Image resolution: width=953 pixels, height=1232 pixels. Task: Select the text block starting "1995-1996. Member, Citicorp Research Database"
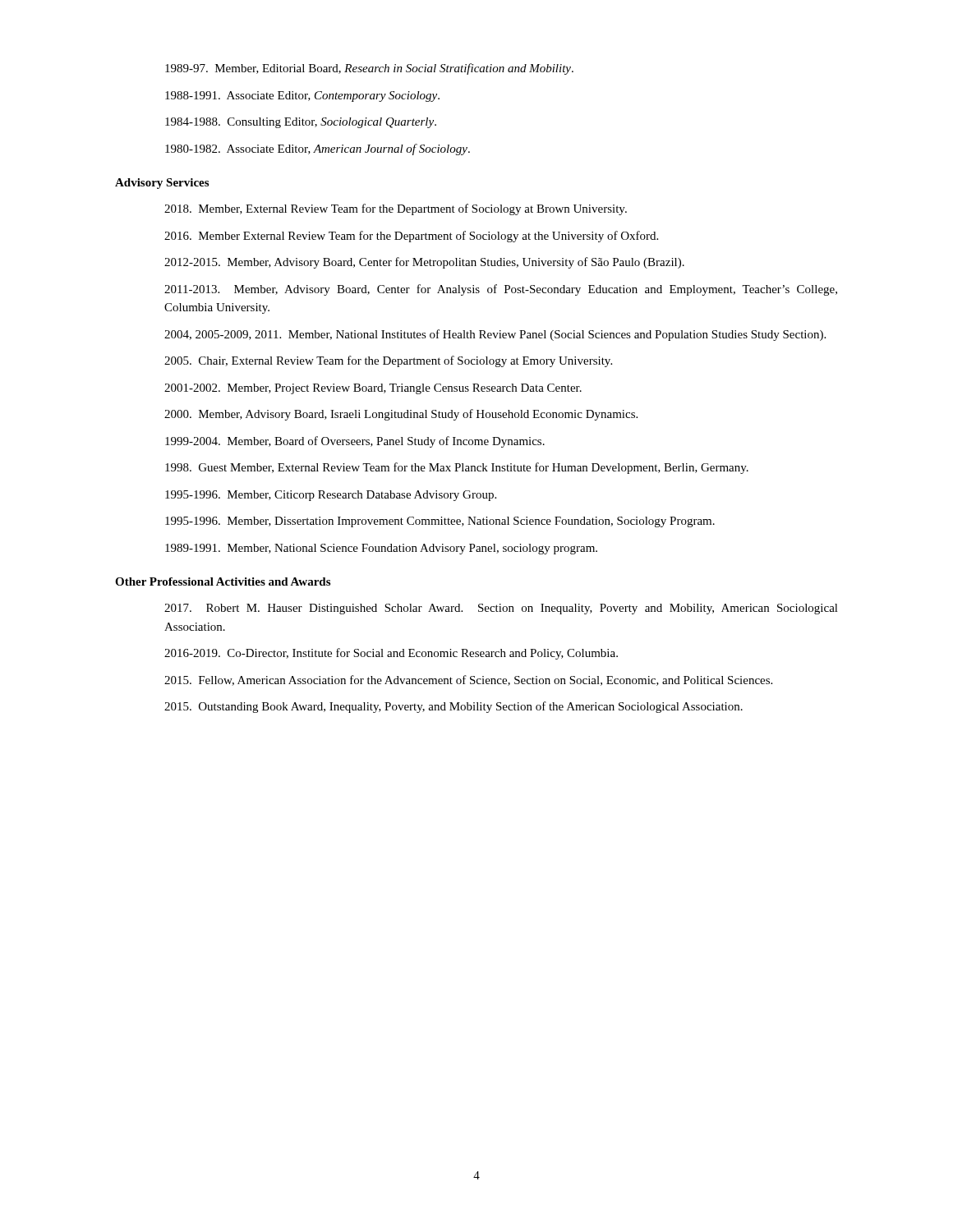331,494
